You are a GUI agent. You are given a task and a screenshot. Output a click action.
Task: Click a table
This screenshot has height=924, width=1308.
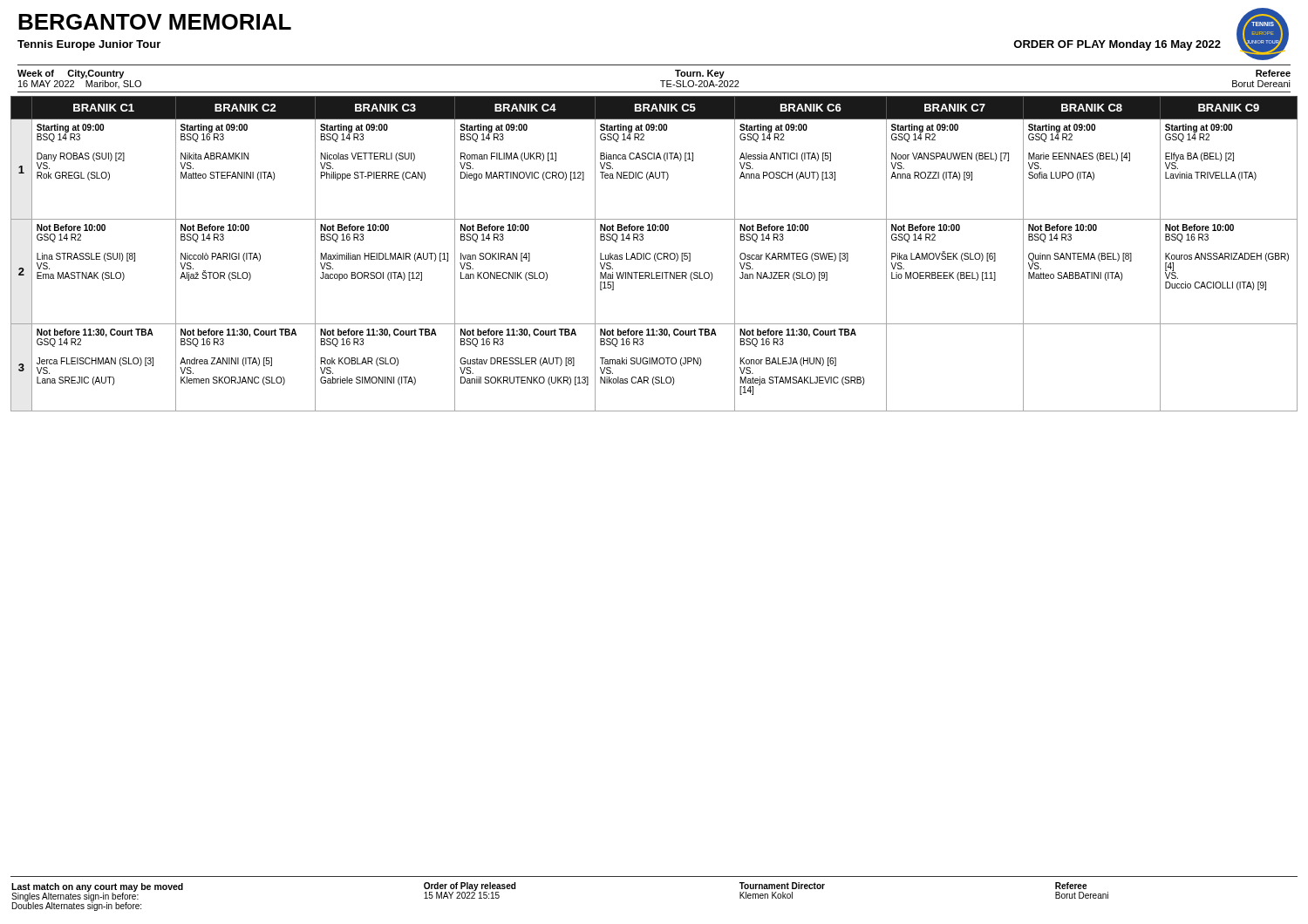coord(654,254)
